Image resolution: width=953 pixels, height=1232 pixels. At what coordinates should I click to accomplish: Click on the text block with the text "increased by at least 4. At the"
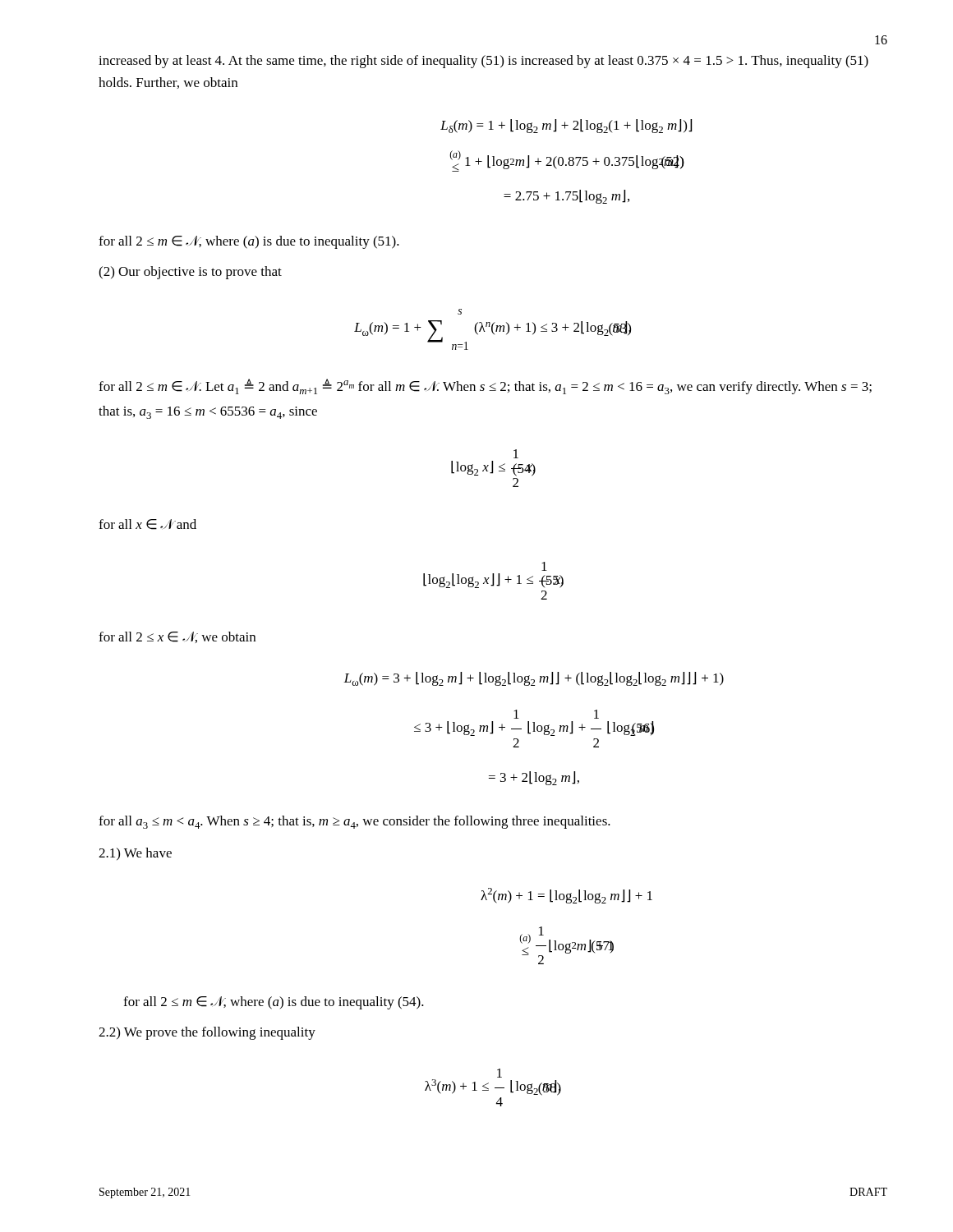(x=484, y=72)
